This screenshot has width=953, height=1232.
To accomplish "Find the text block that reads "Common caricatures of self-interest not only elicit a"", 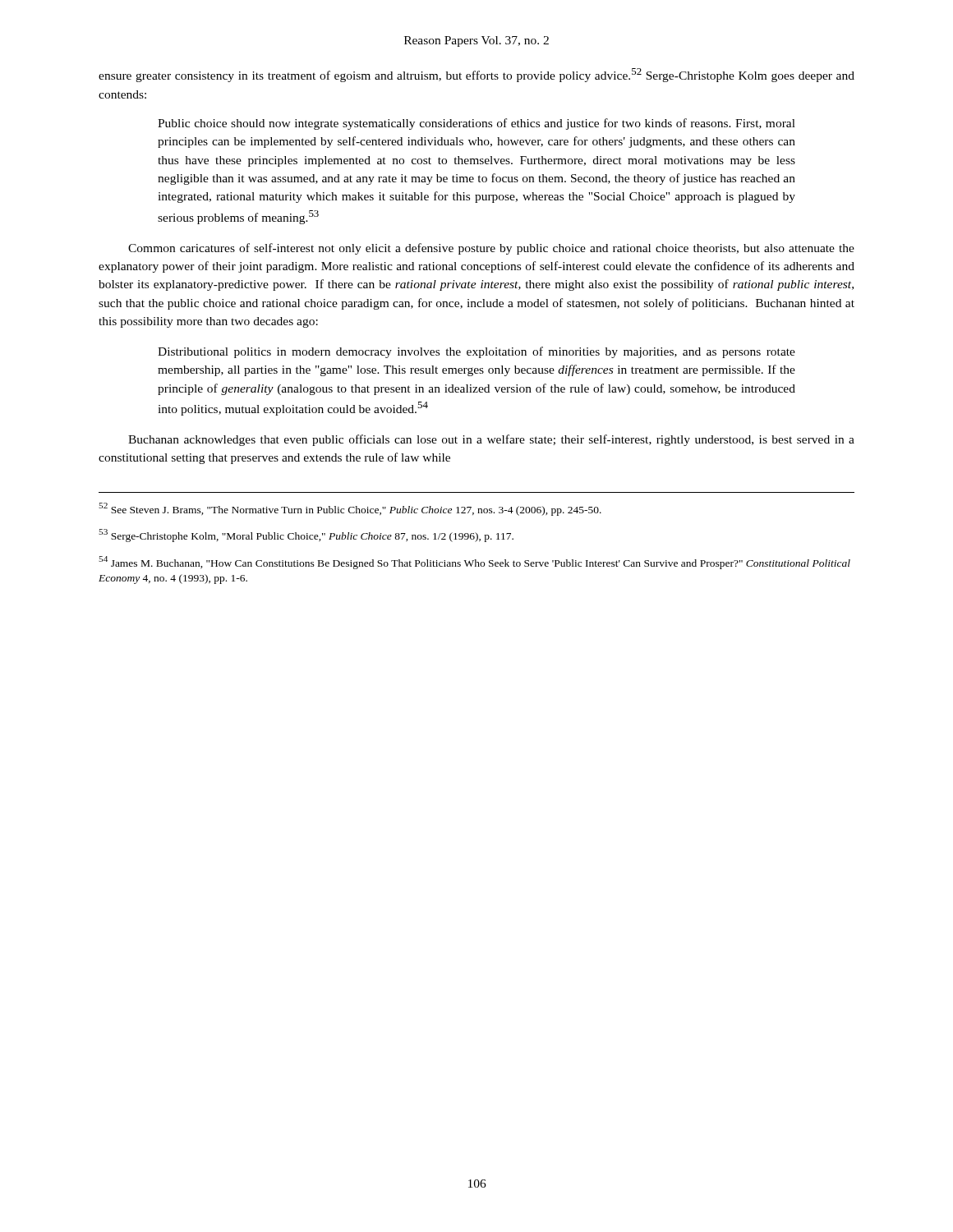I will click(476, 284).
